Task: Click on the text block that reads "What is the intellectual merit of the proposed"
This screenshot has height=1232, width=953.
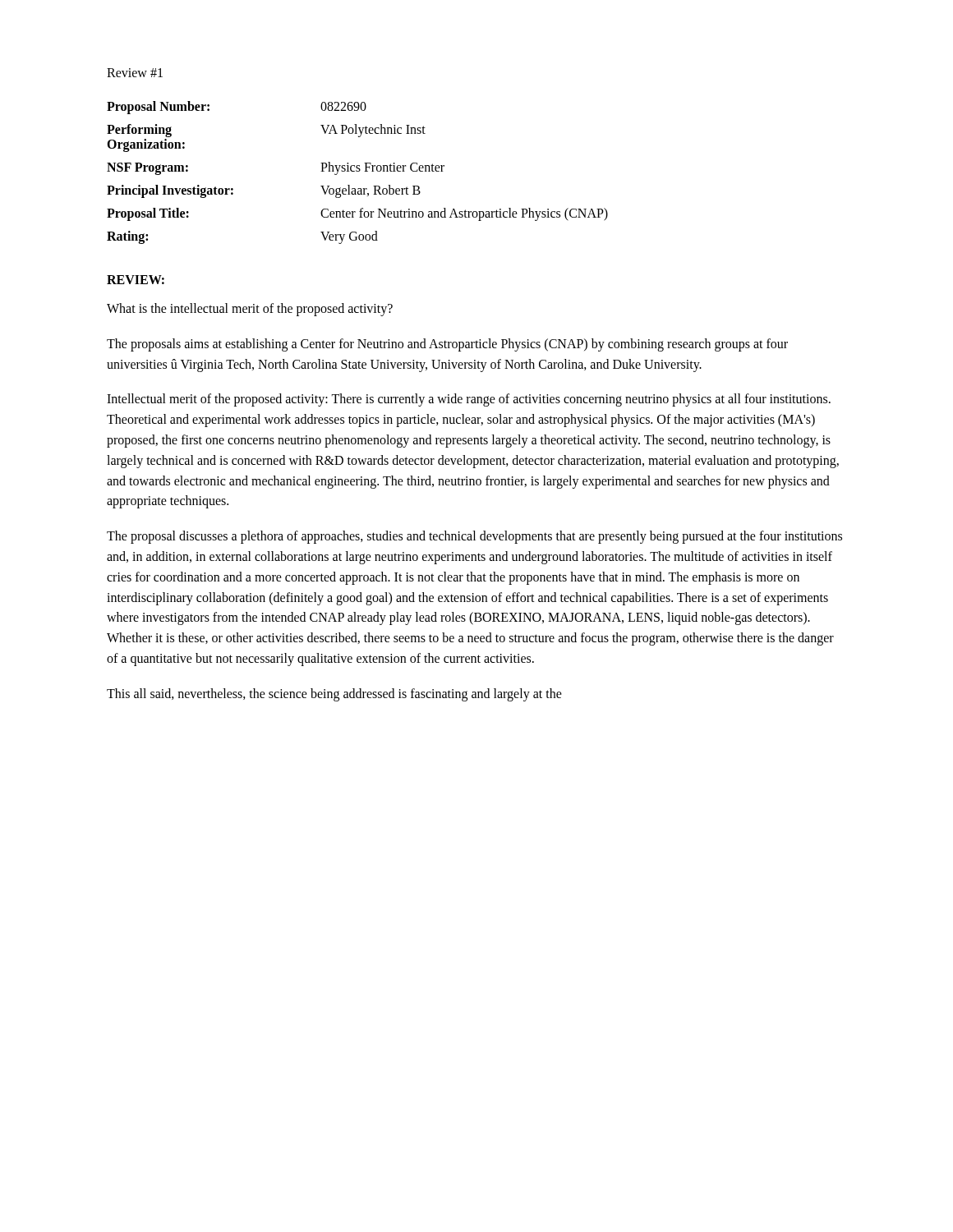Action: click(x=250, y=308)
